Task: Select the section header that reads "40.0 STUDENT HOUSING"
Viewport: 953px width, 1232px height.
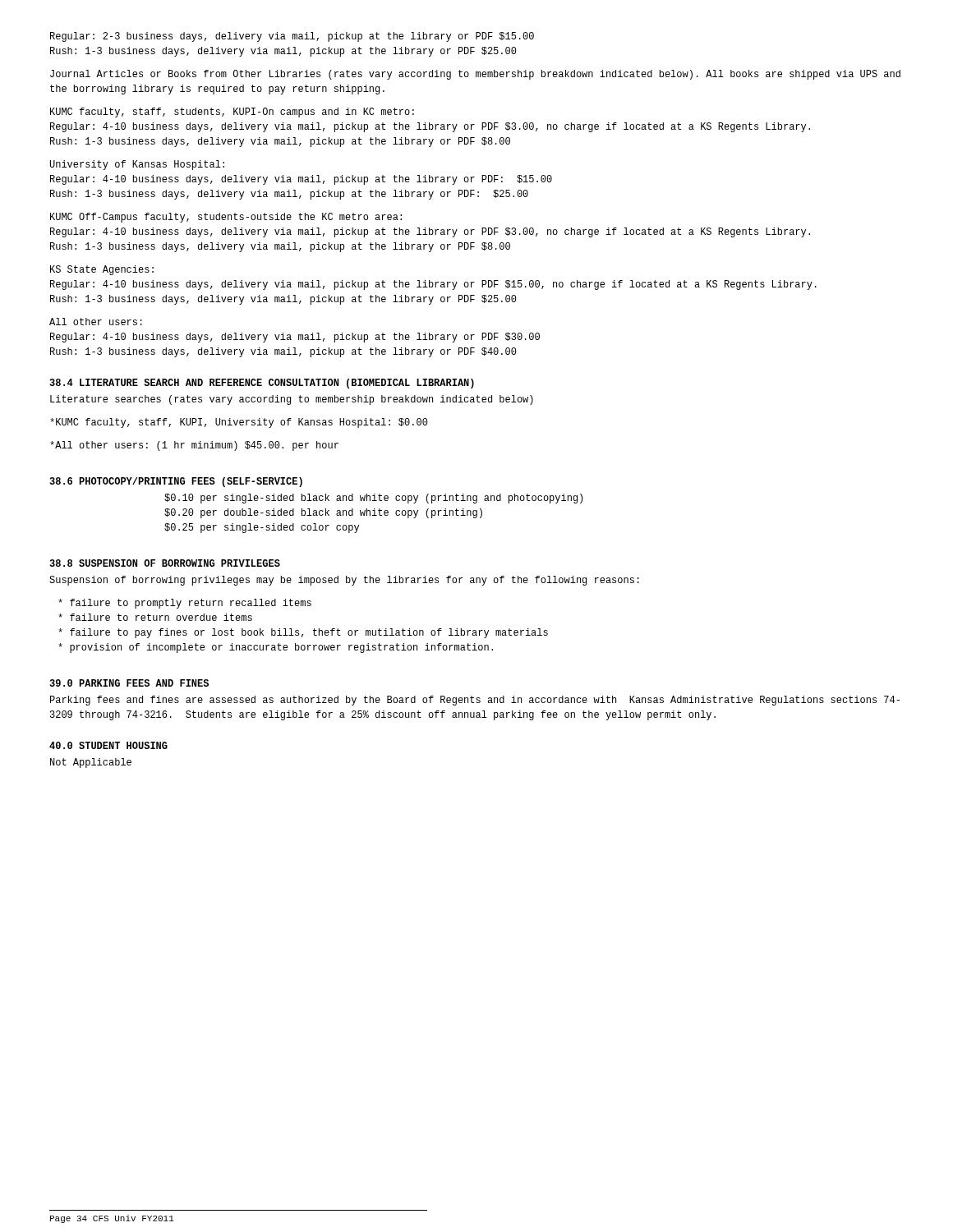Action: click(x=108, y=747)
